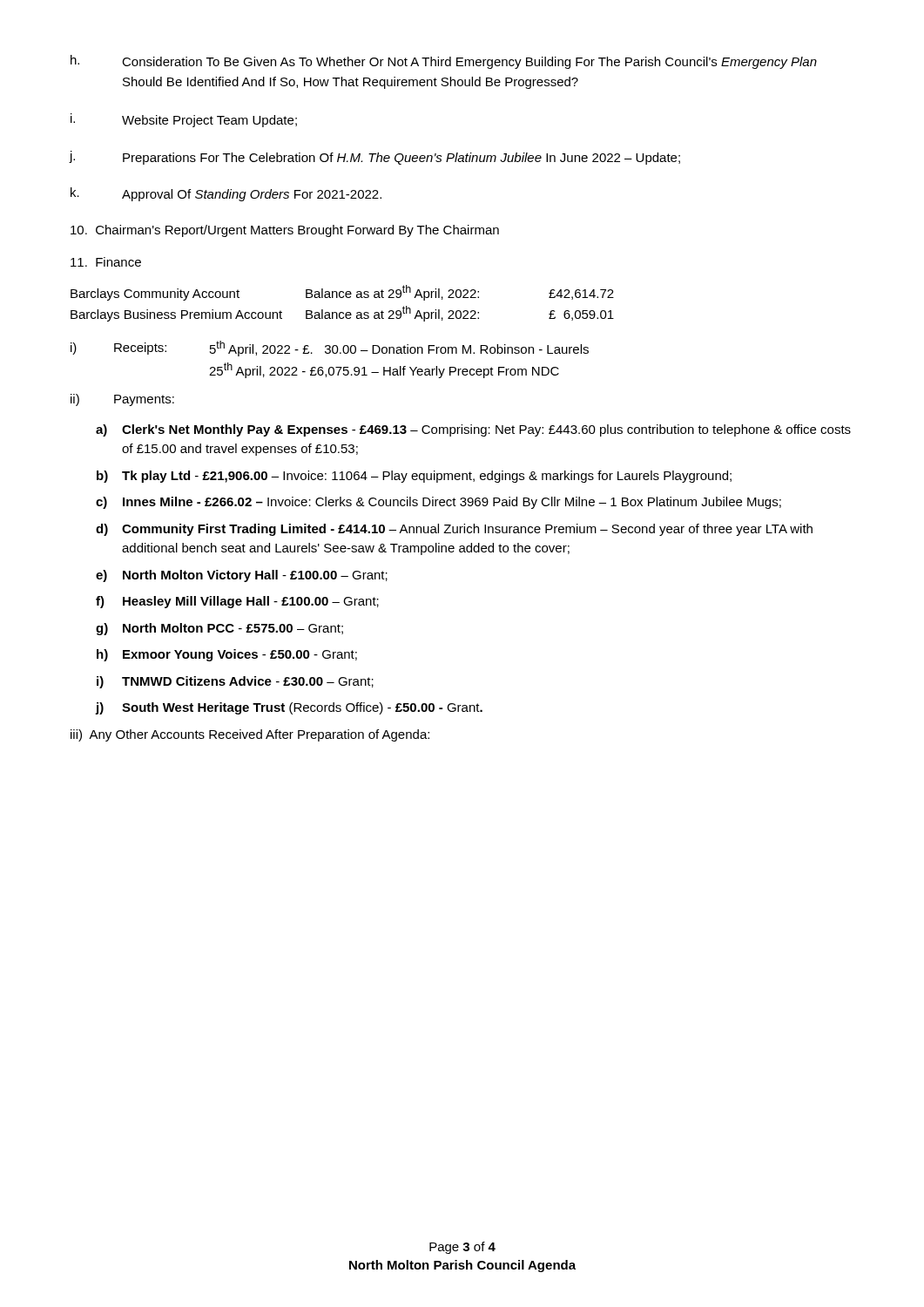Find the list item that reads "h. Consideration To Be Given As To"

(462, 72)
